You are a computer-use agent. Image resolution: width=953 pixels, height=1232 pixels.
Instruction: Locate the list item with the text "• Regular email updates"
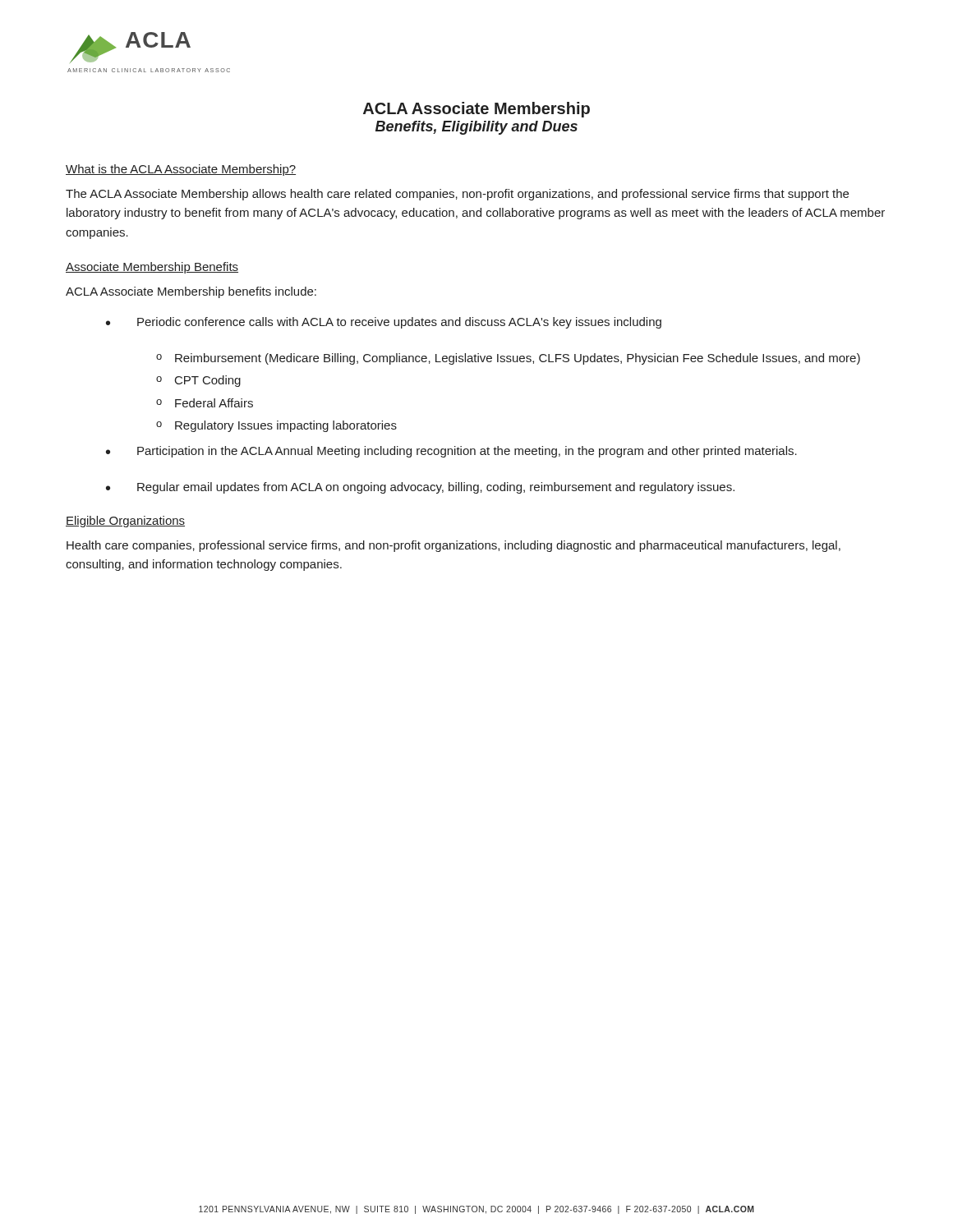tap(476, 488)
